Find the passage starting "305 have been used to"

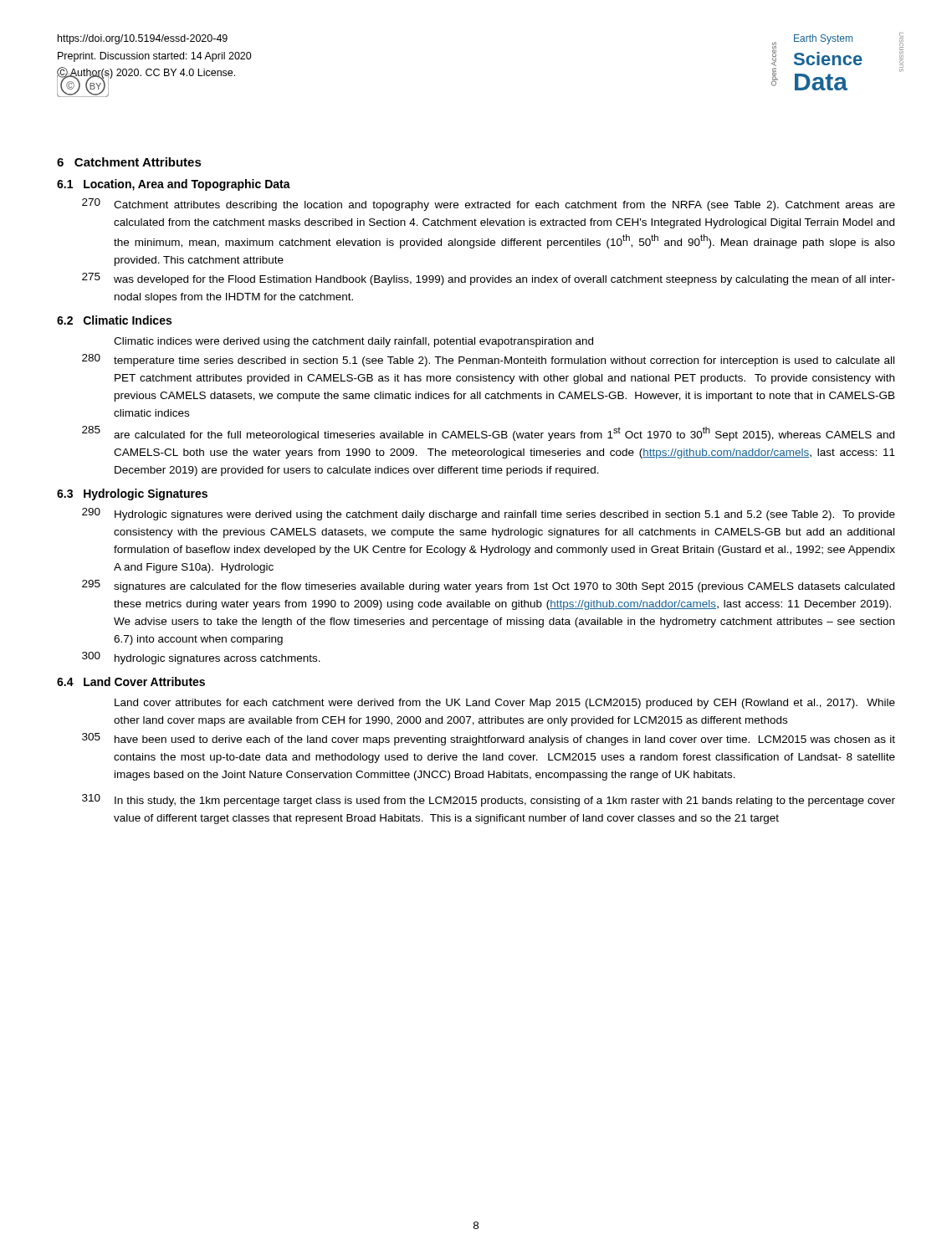[476, 757]
